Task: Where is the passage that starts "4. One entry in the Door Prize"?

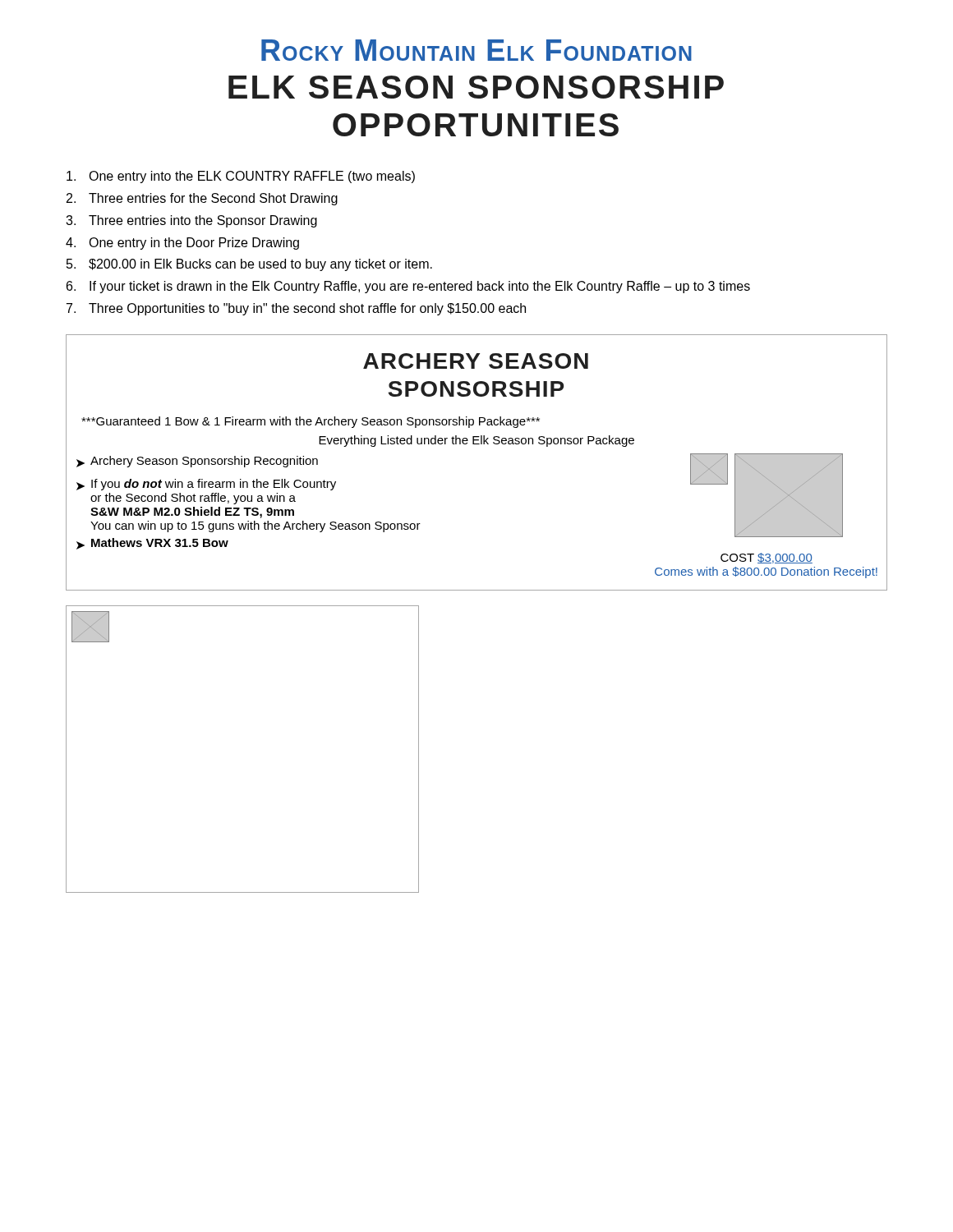Action: click(182, 244)
